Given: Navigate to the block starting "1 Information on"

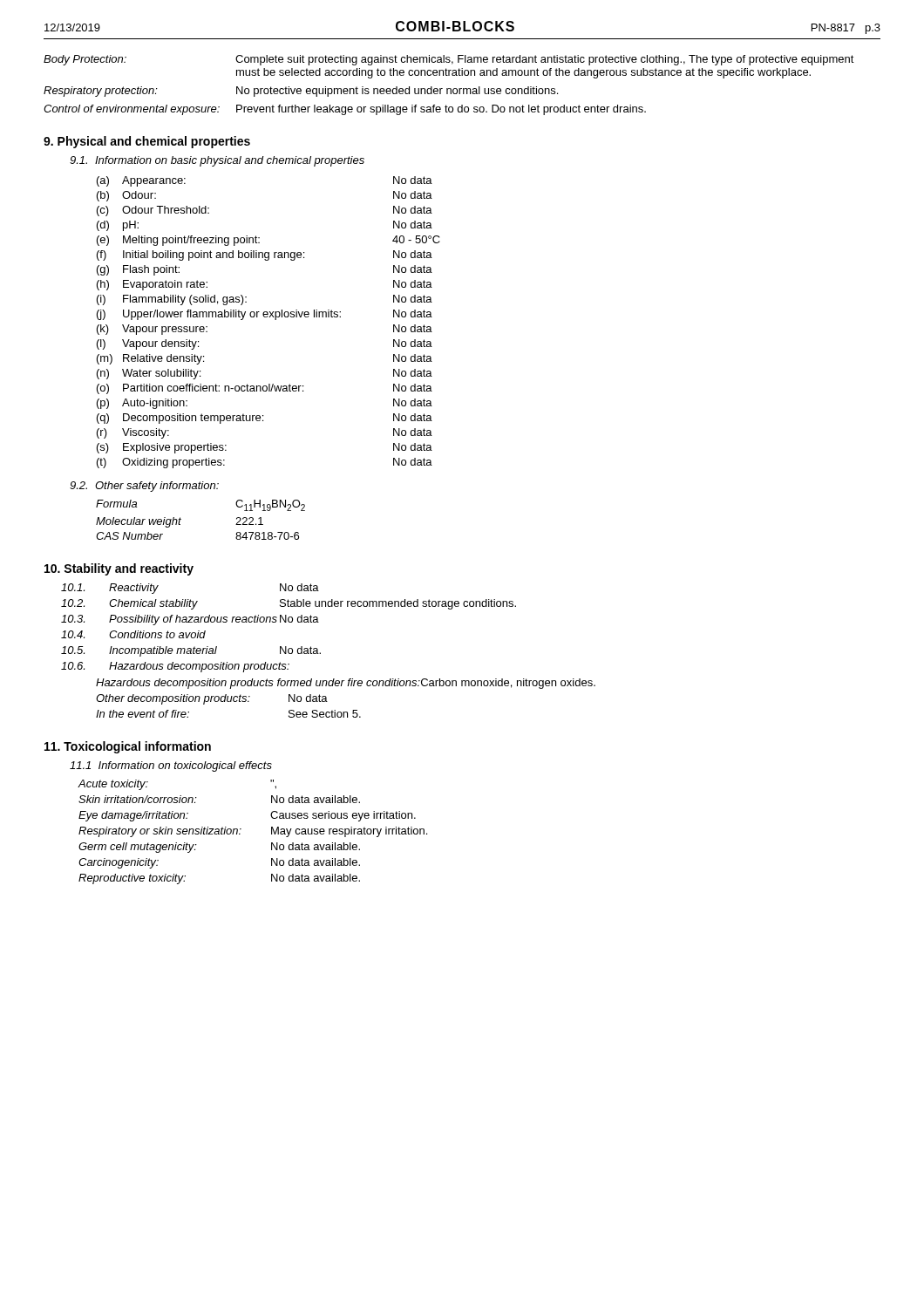Looking at the screenshot, I should 171,765.
